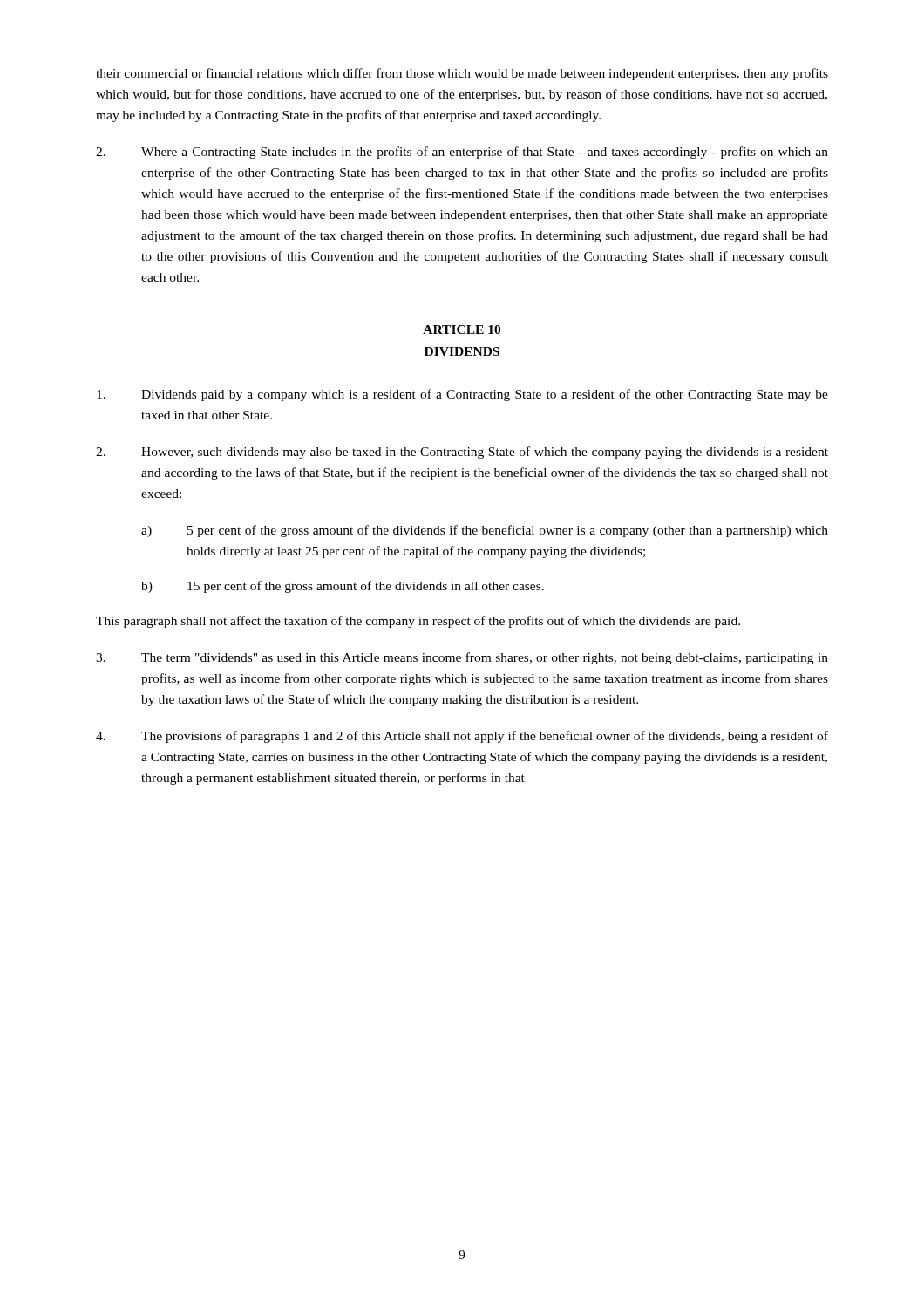The width and height of the screenshot is (924, 1308).
Task: Navigate to the region starting "ARTICLE 10DIVIDENDS"
Action: [462, 340]
